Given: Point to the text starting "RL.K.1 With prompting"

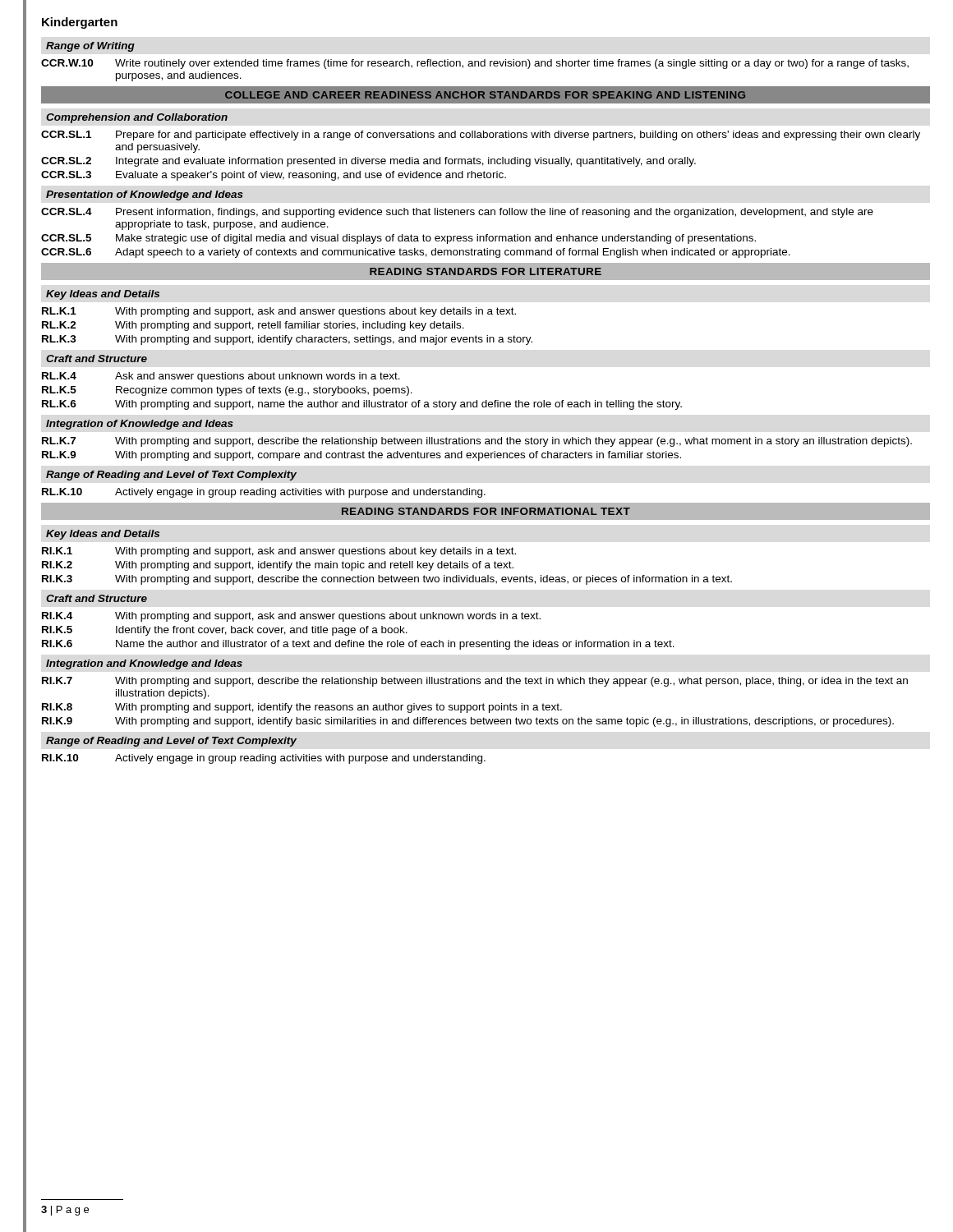Looking at the screenshot, I should (486, 311).
